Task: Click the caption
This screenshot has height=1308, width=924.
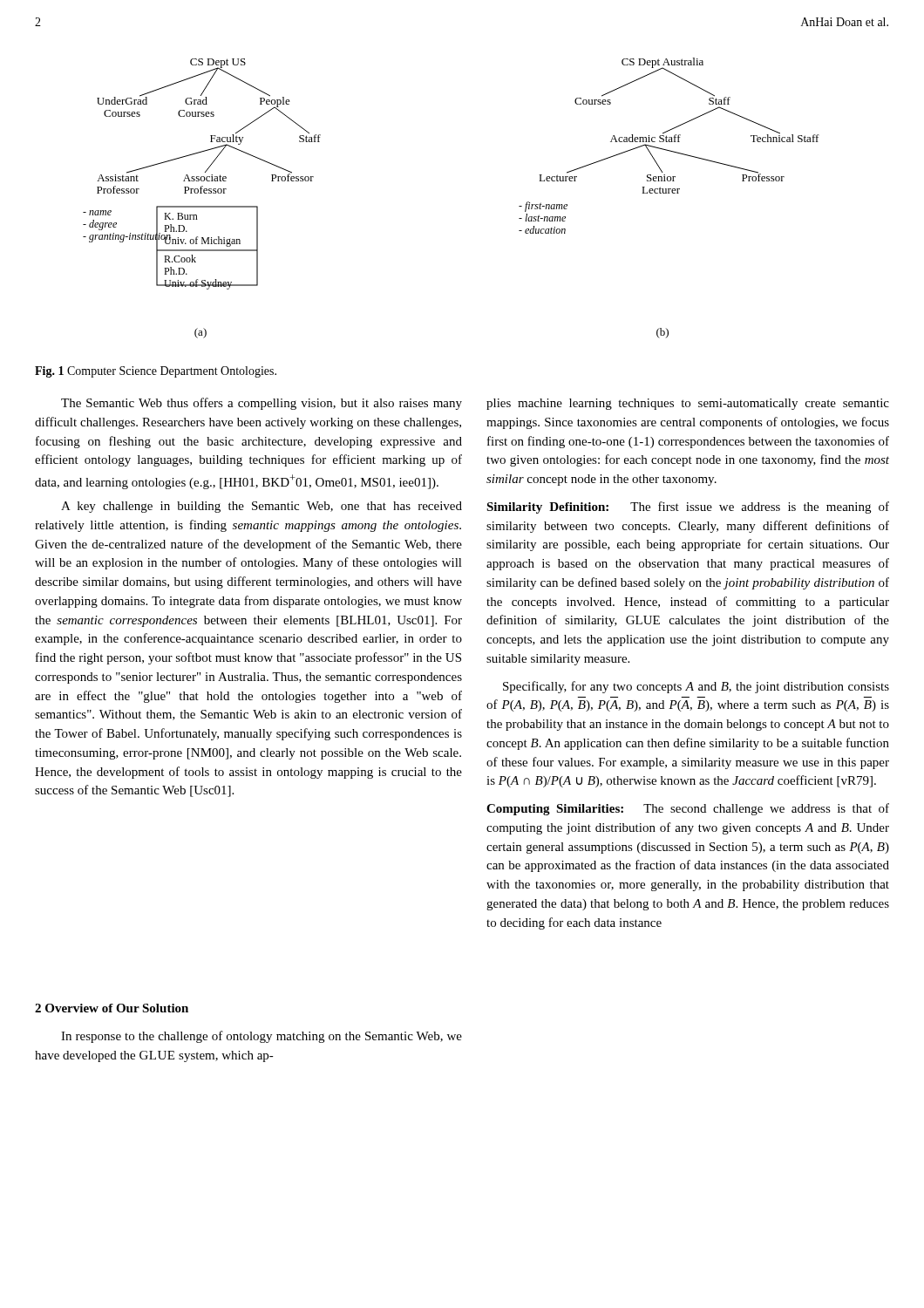Action: click(156, 371)
